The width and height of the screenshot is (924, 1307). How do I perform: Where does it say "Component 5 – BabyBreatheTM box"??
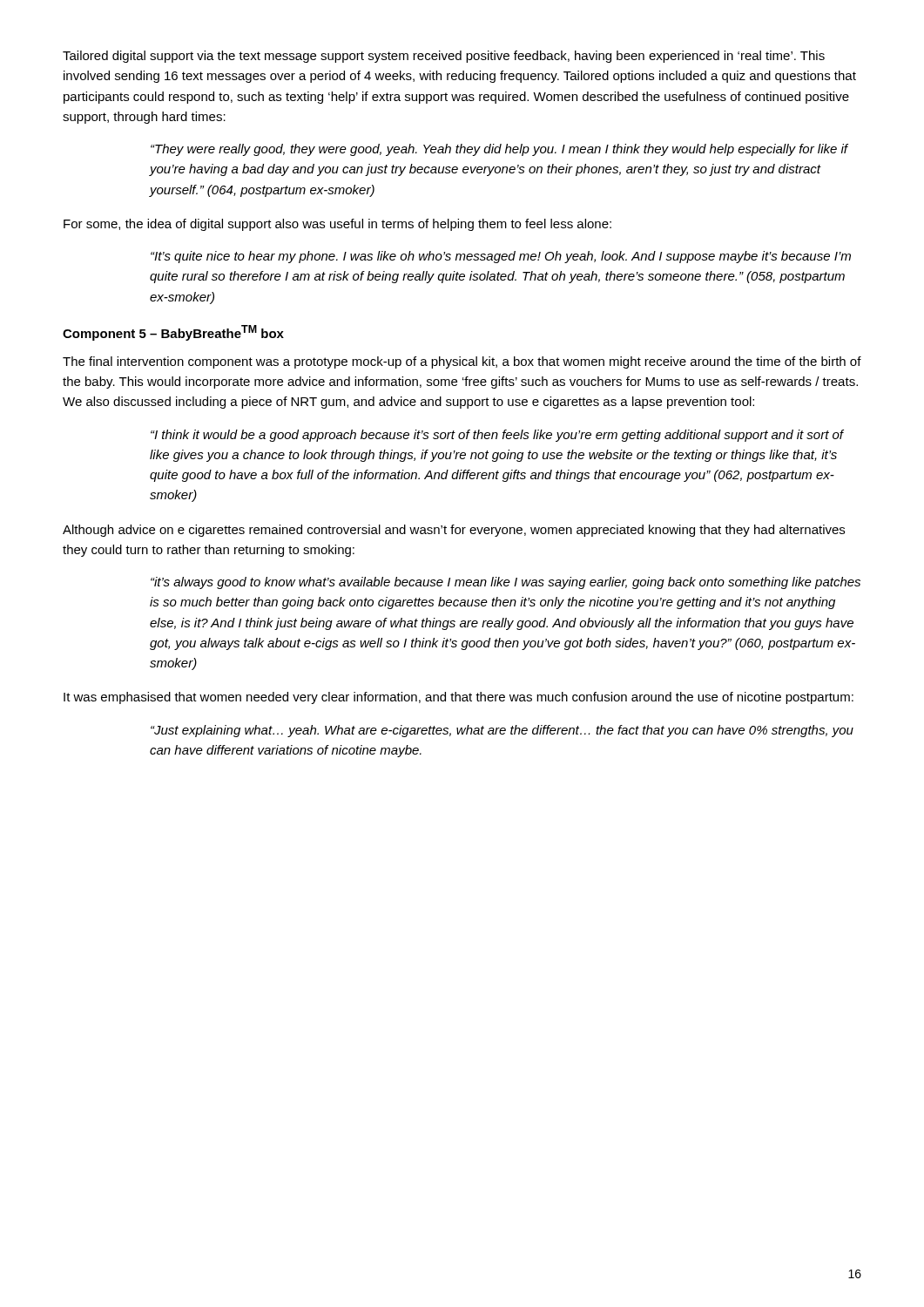tap(173, 333)
